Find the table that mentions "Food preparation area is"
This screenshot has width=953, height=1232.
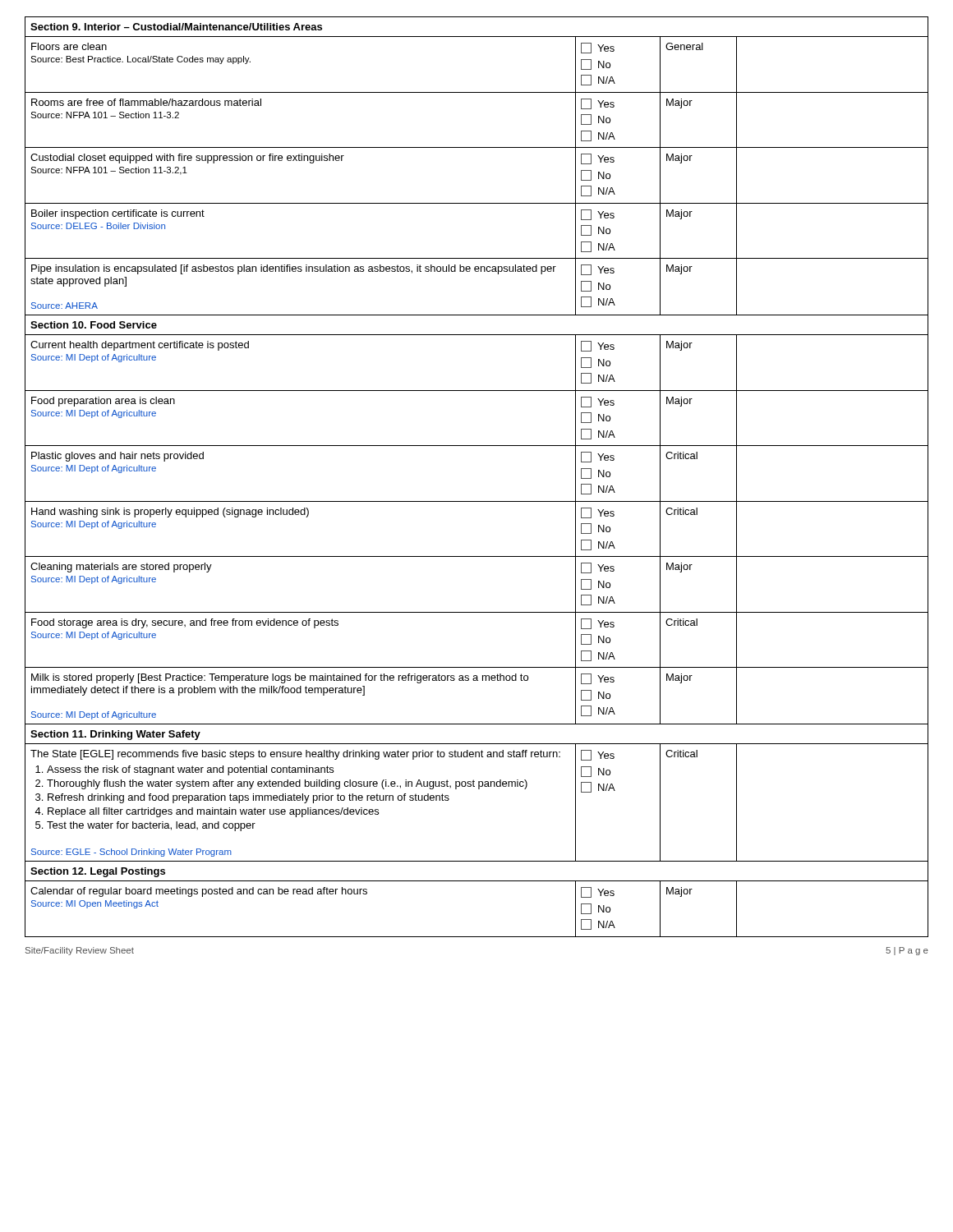[x=476, y=418]
